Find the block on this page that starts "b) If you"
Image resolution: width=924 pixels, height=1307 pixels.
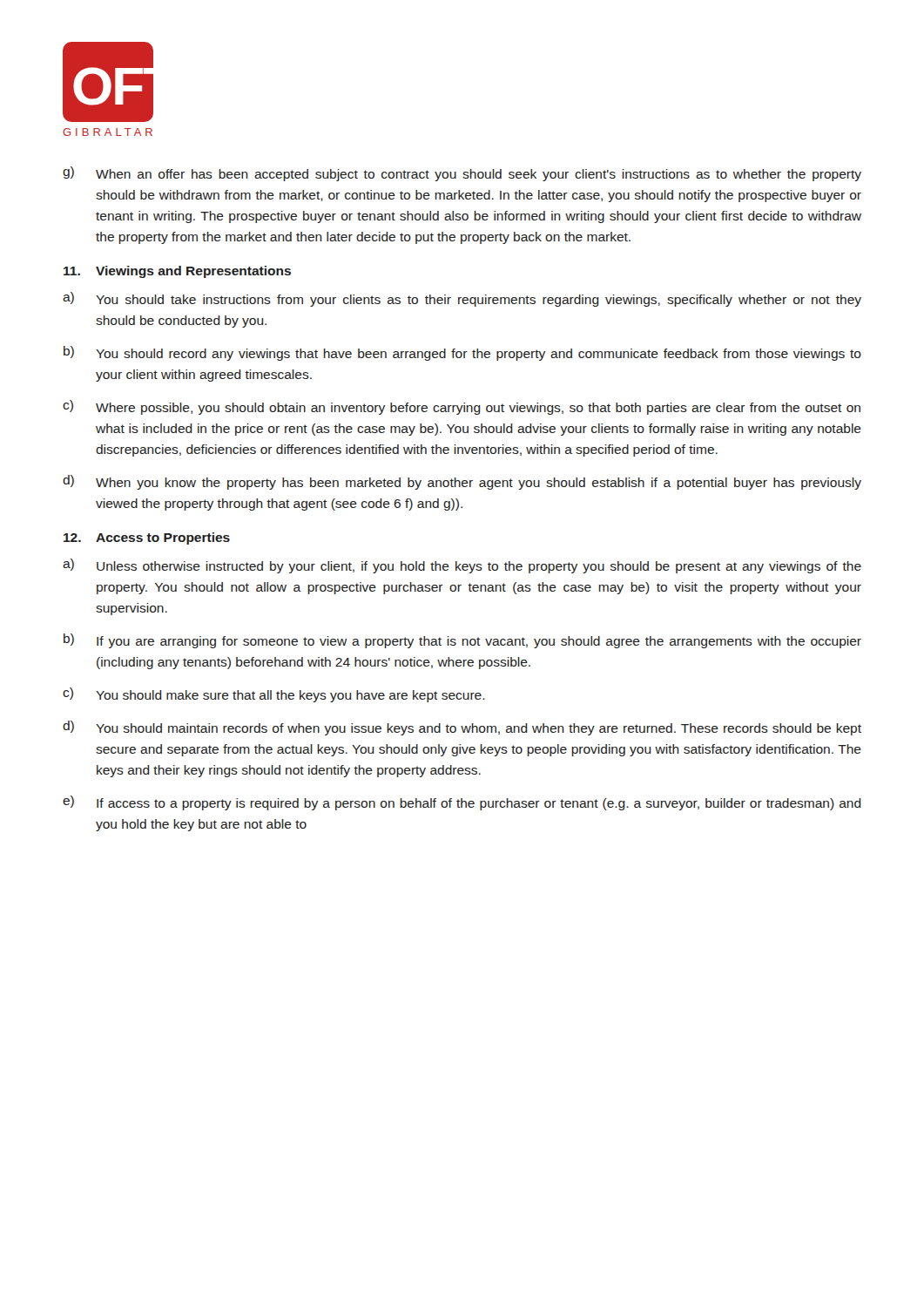pos(462,652)
